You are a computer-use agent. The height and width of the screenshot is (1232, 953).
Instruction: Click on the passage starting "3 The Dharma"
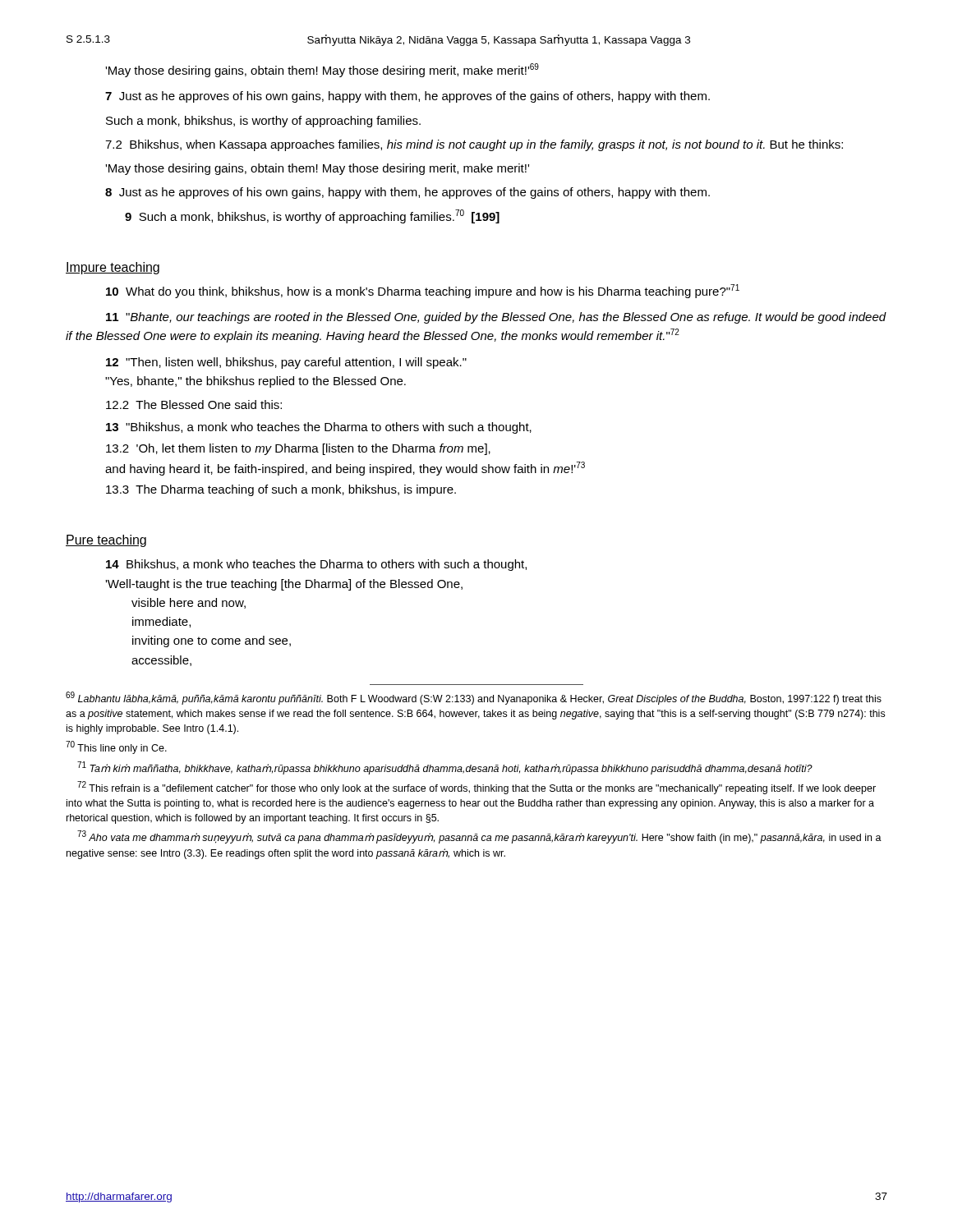click(281, 490)
